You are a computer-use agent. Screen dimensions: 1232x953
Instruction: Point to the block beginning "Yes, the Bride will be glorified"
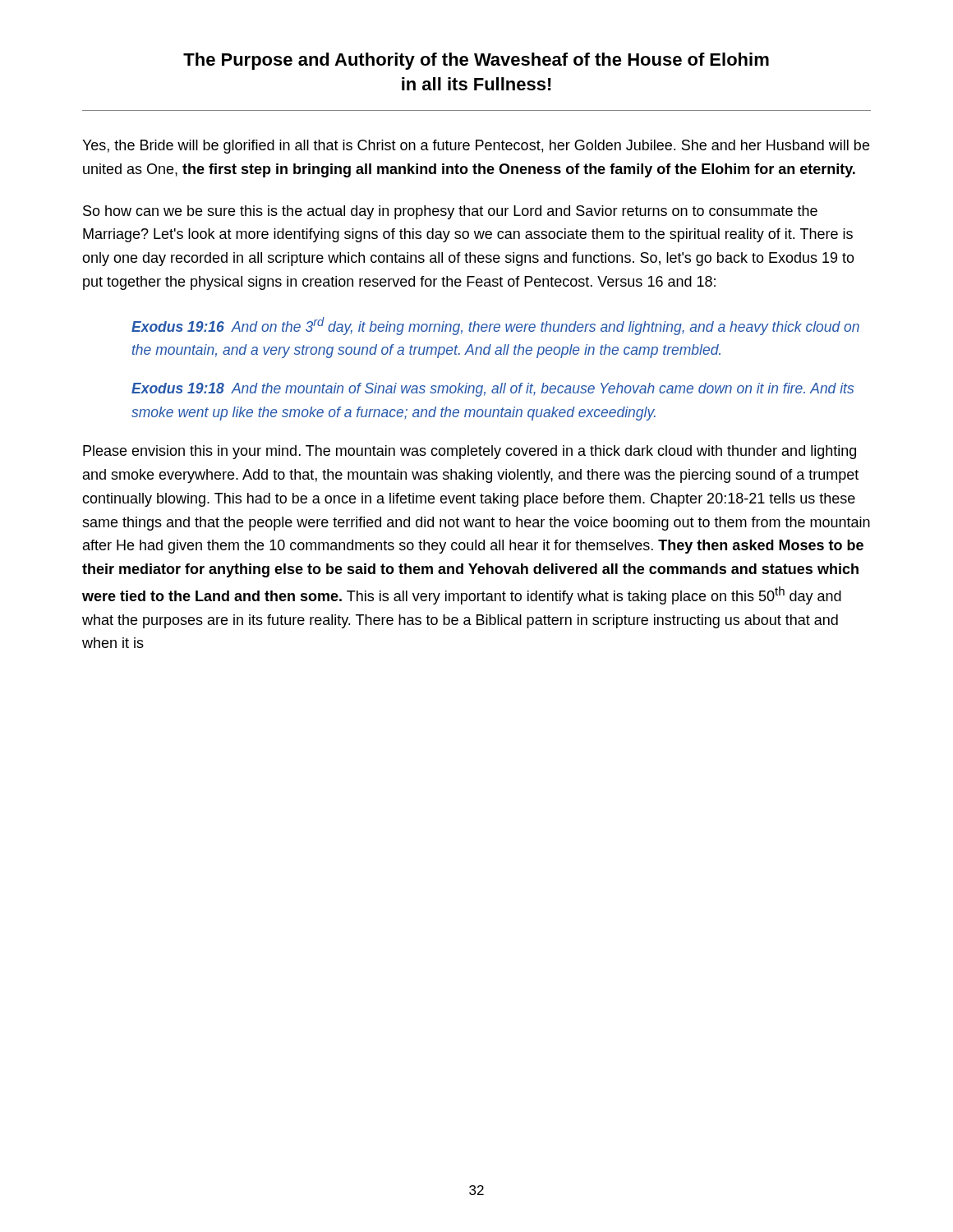(x=476, y=157)
